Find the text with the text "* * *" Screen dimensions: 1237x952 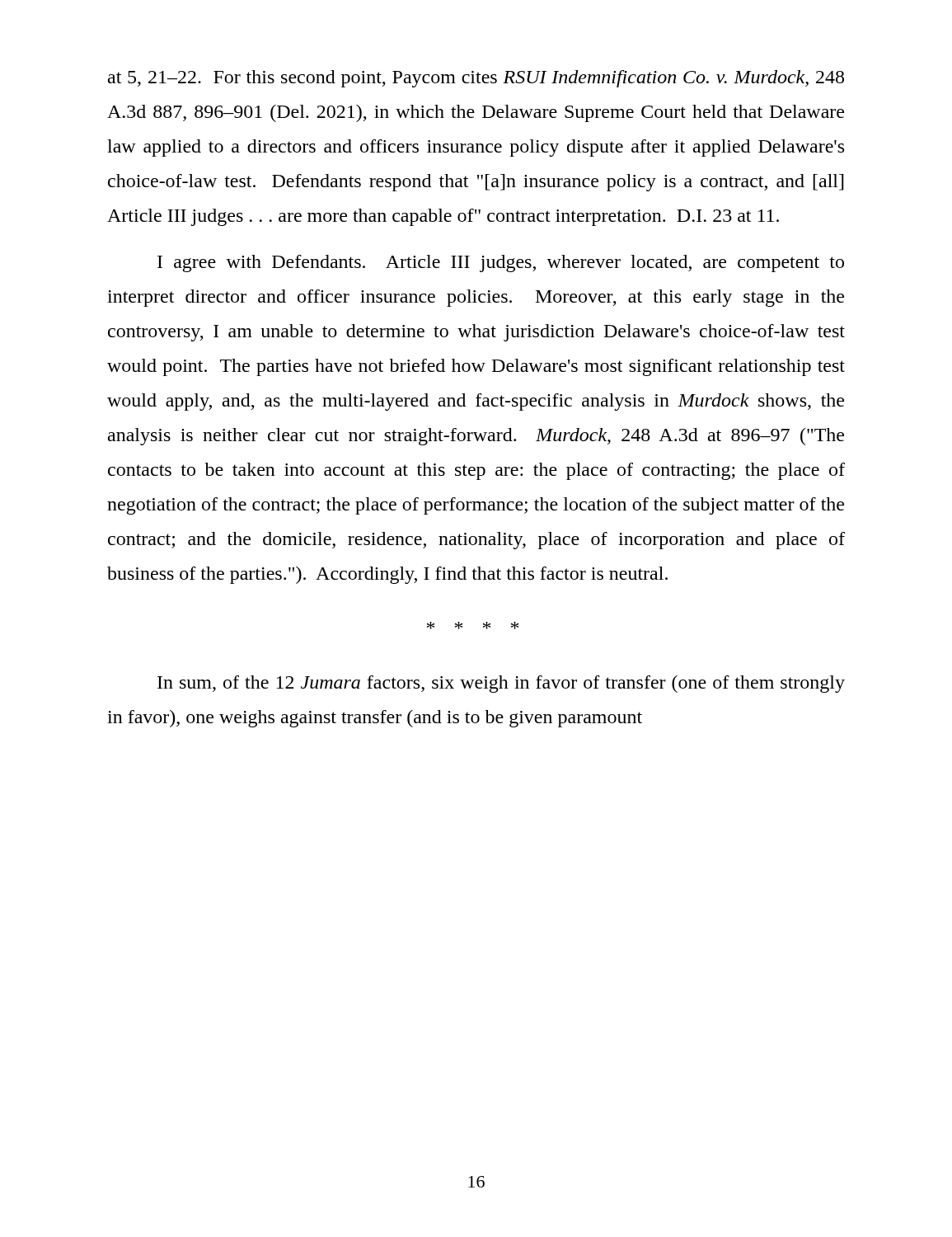[x=476, y=628]
